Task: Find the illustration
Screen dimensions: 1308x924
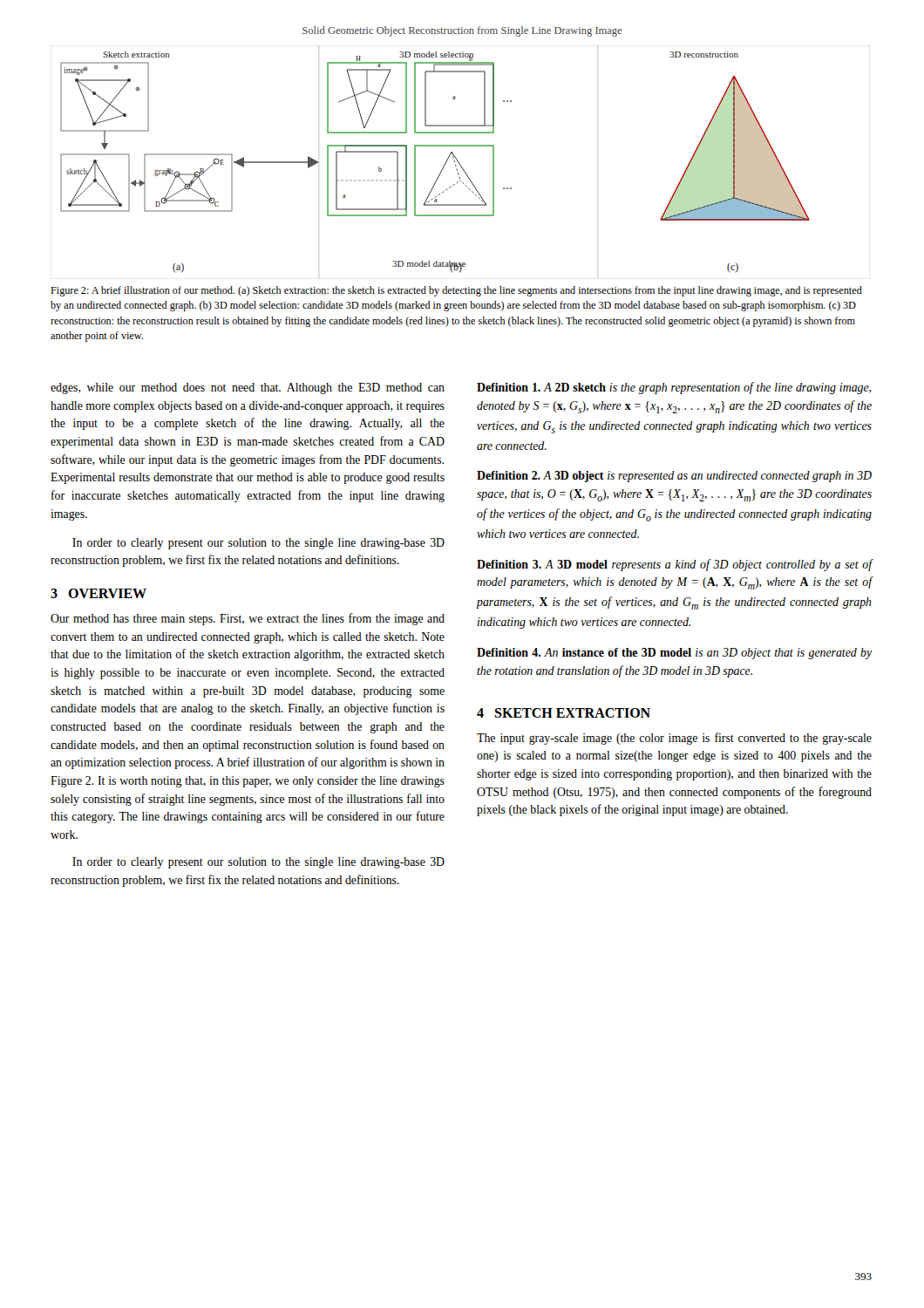Action: pyautogui.click(x=460, y=162)
